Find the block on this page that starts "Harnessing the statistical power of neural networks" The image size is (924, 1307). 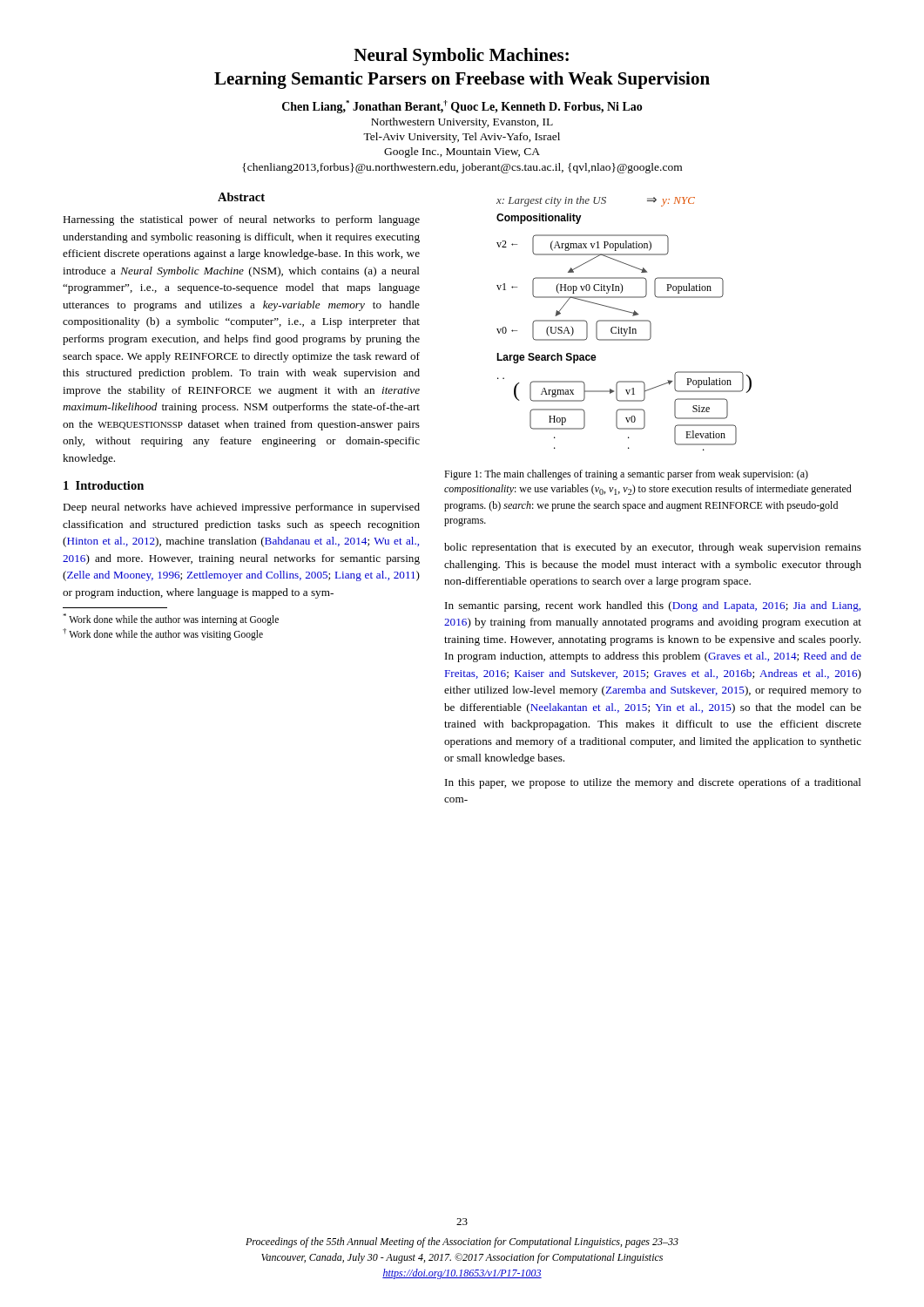click(x=241, y=338)
